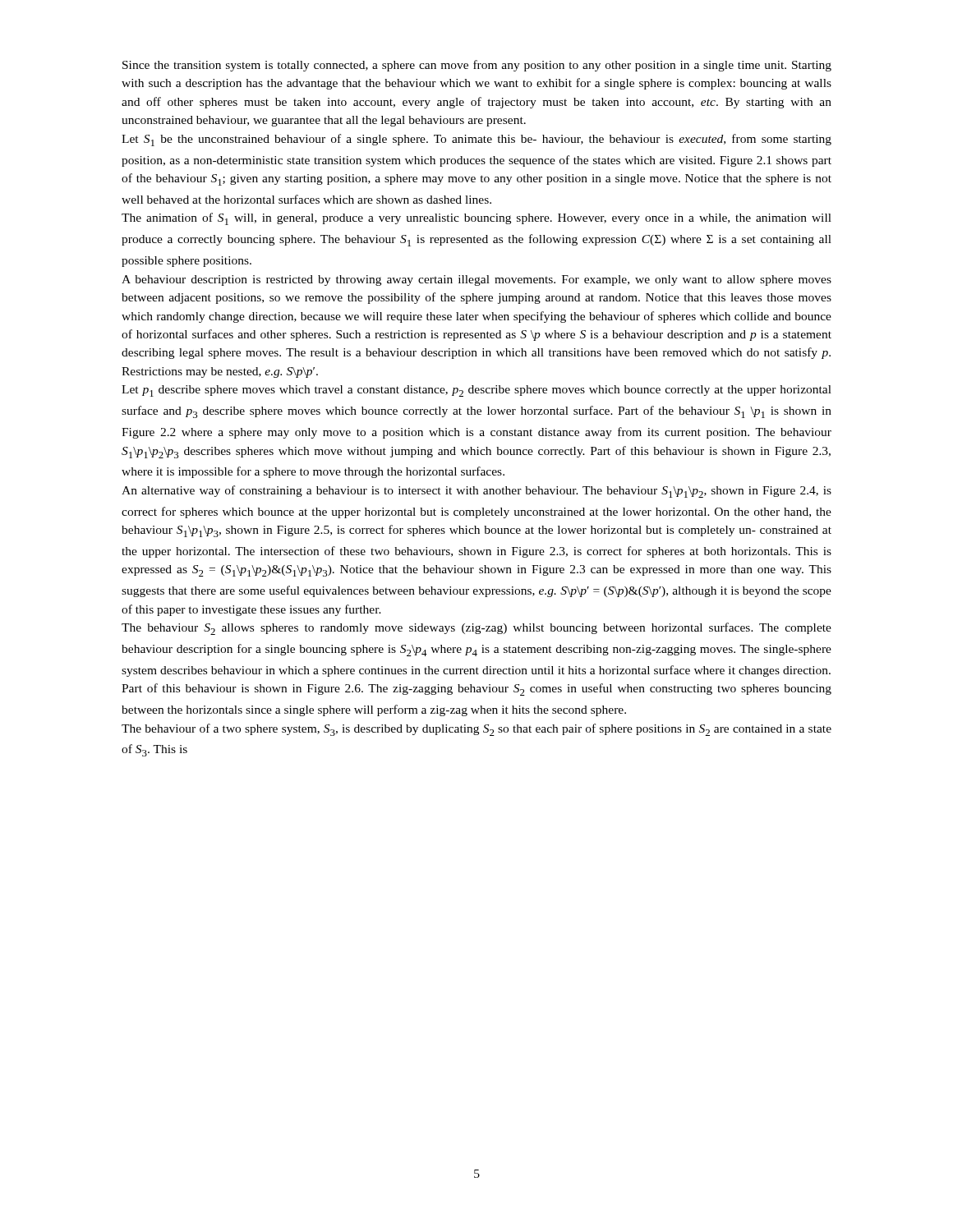Navigate to the passage starting "The behaviour of a two sphere"
Screen dimensions: 1232x953
point(476,740)
